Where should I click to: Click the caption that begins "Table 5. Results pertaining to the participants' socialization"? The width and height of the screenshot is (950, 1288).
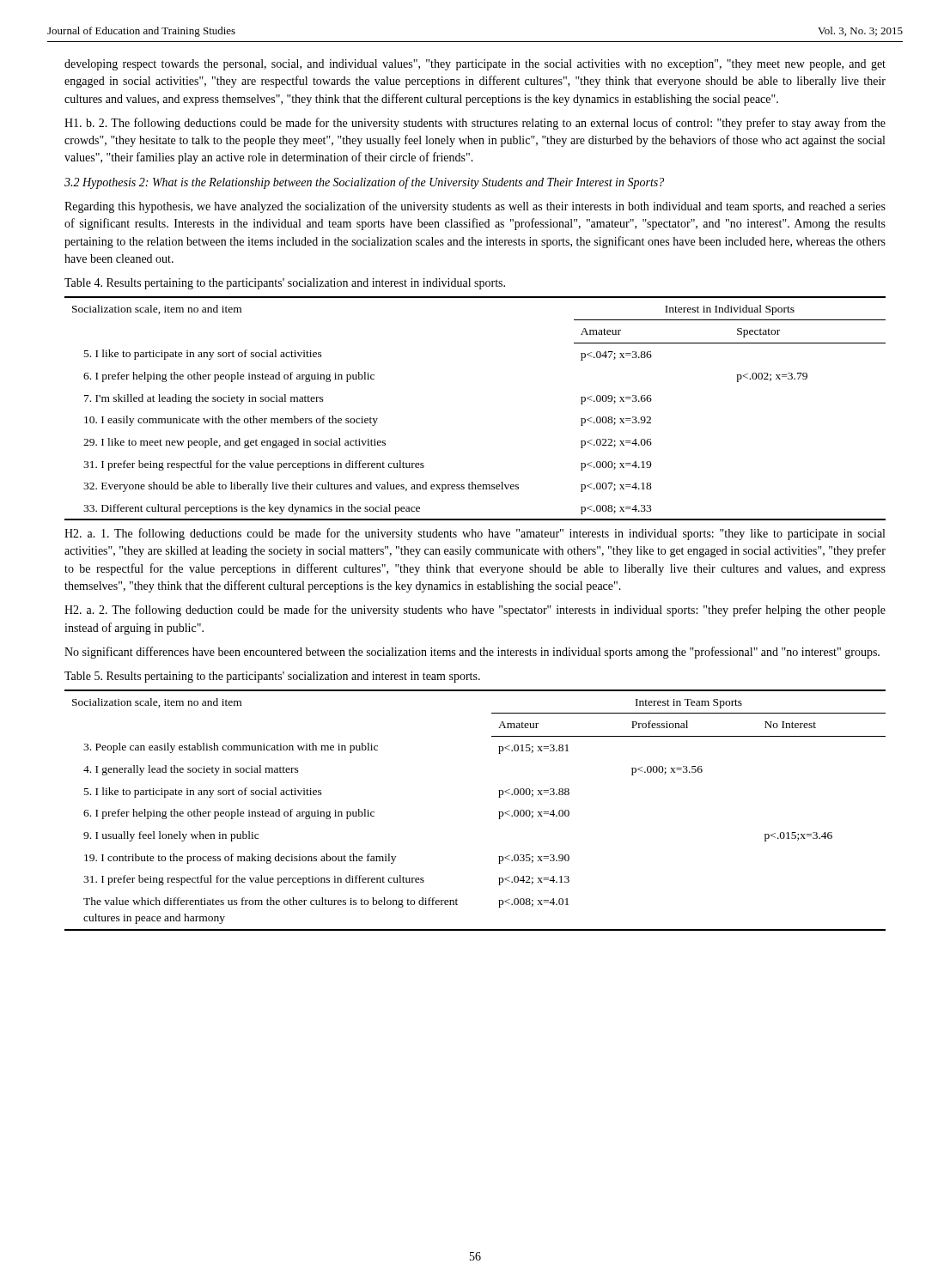(272, 676)
